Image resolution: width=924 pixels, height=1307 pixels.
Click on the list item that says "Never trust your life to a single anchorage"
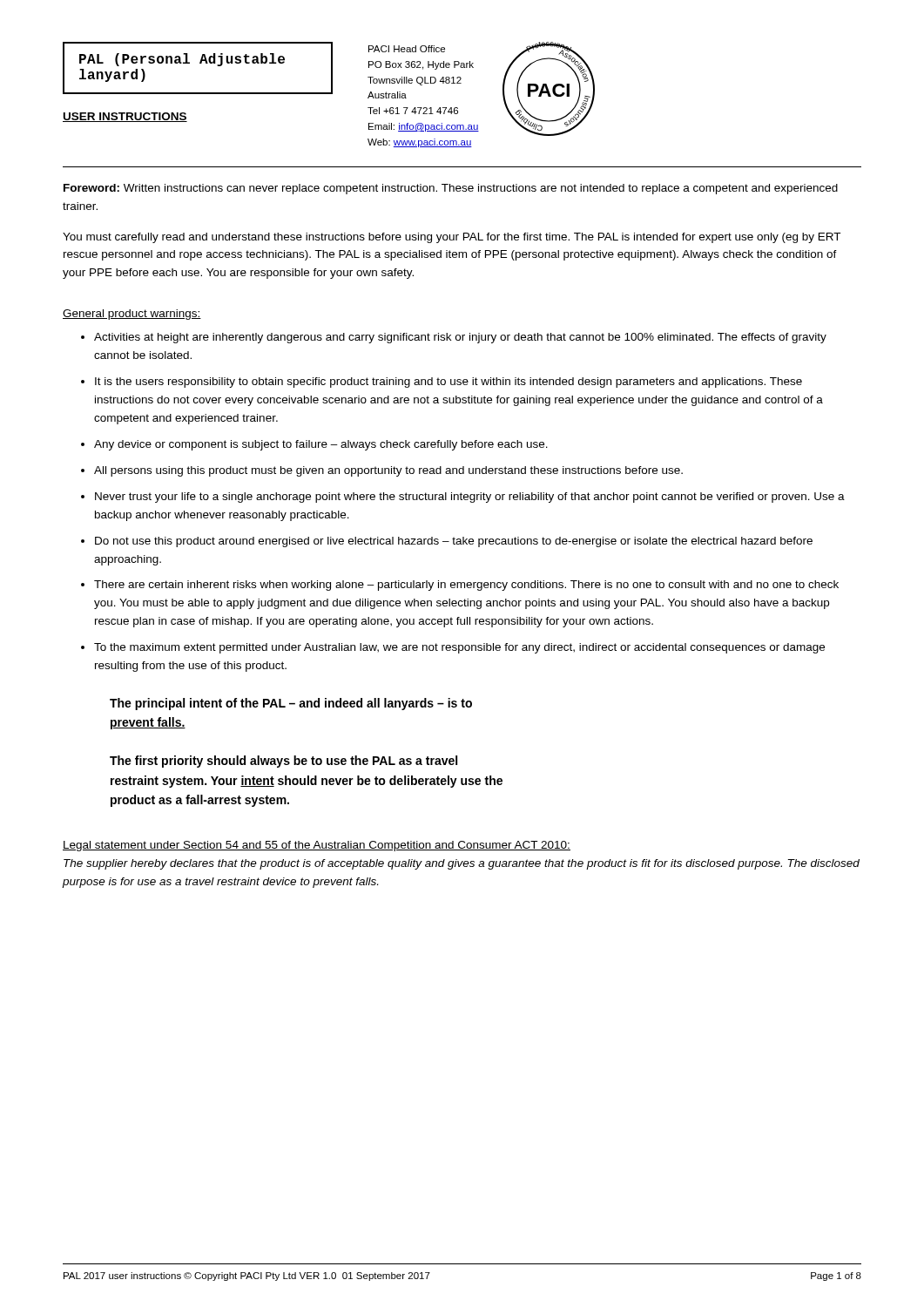(469, 505)
